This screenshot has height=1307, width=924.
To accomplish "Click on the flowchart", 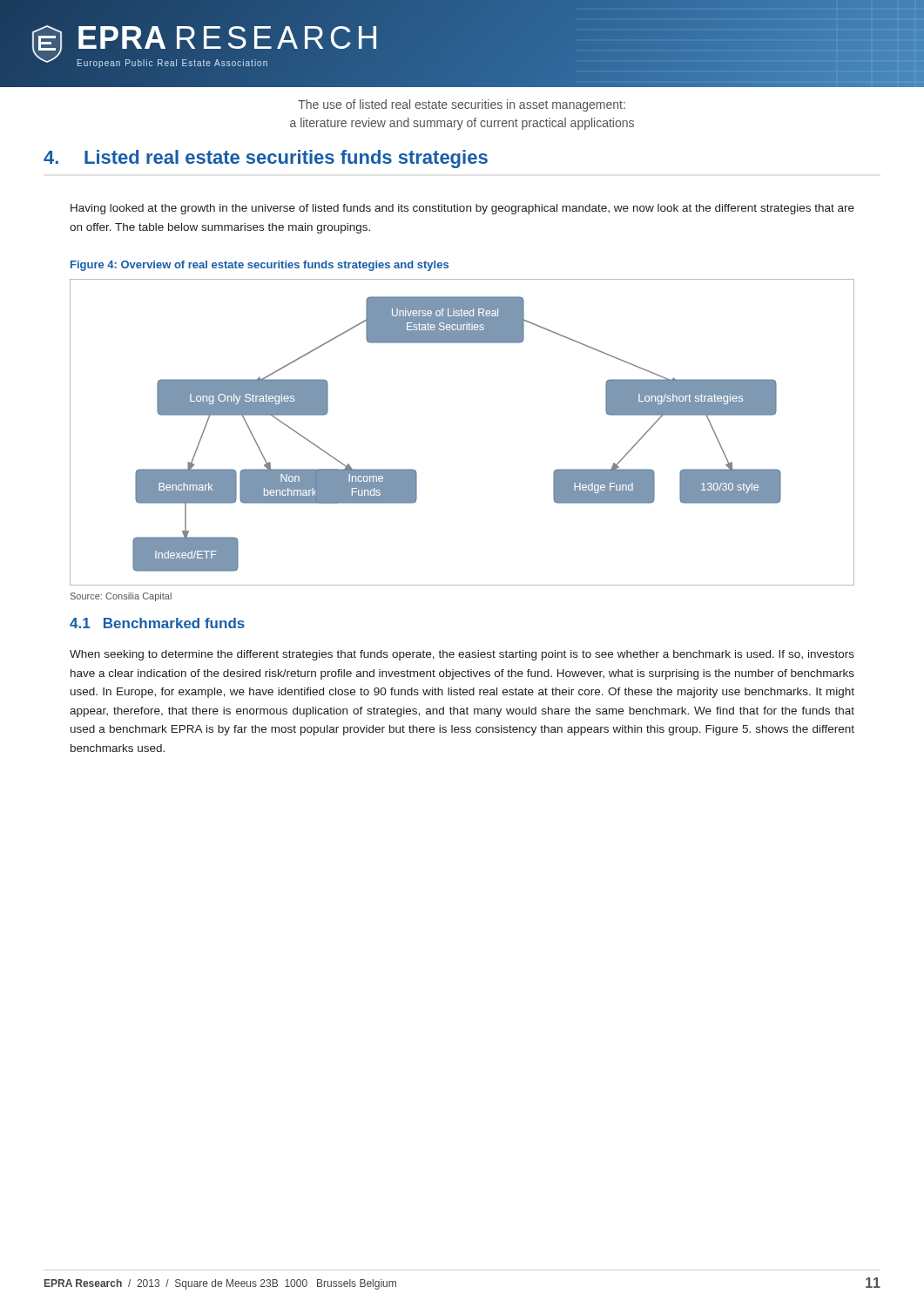I will coord(462,432).
